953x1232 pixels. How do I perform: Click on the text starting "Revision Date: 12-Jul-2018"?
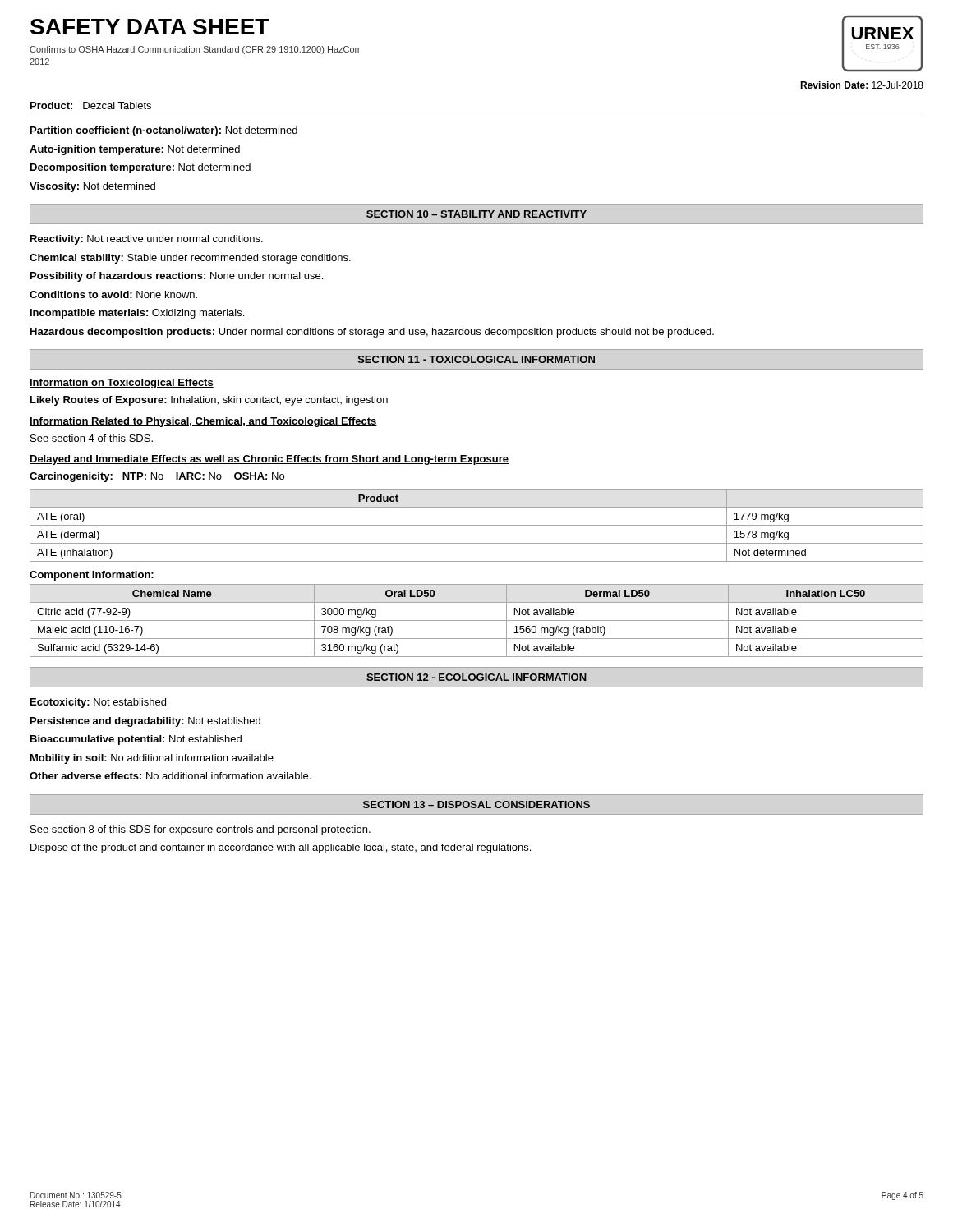[x=862, y=85]
